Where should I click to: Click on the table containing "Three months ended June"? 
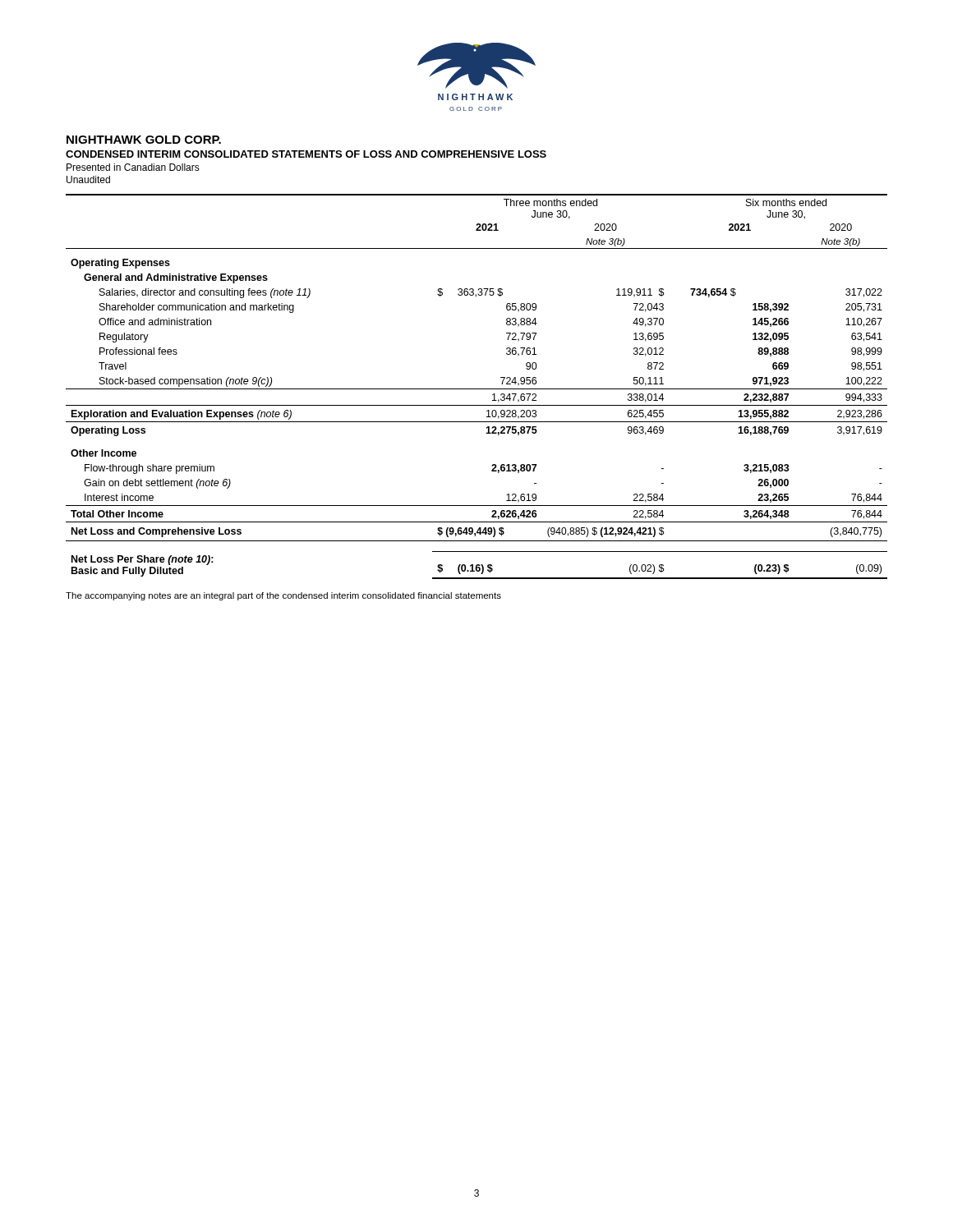point(476,386)
